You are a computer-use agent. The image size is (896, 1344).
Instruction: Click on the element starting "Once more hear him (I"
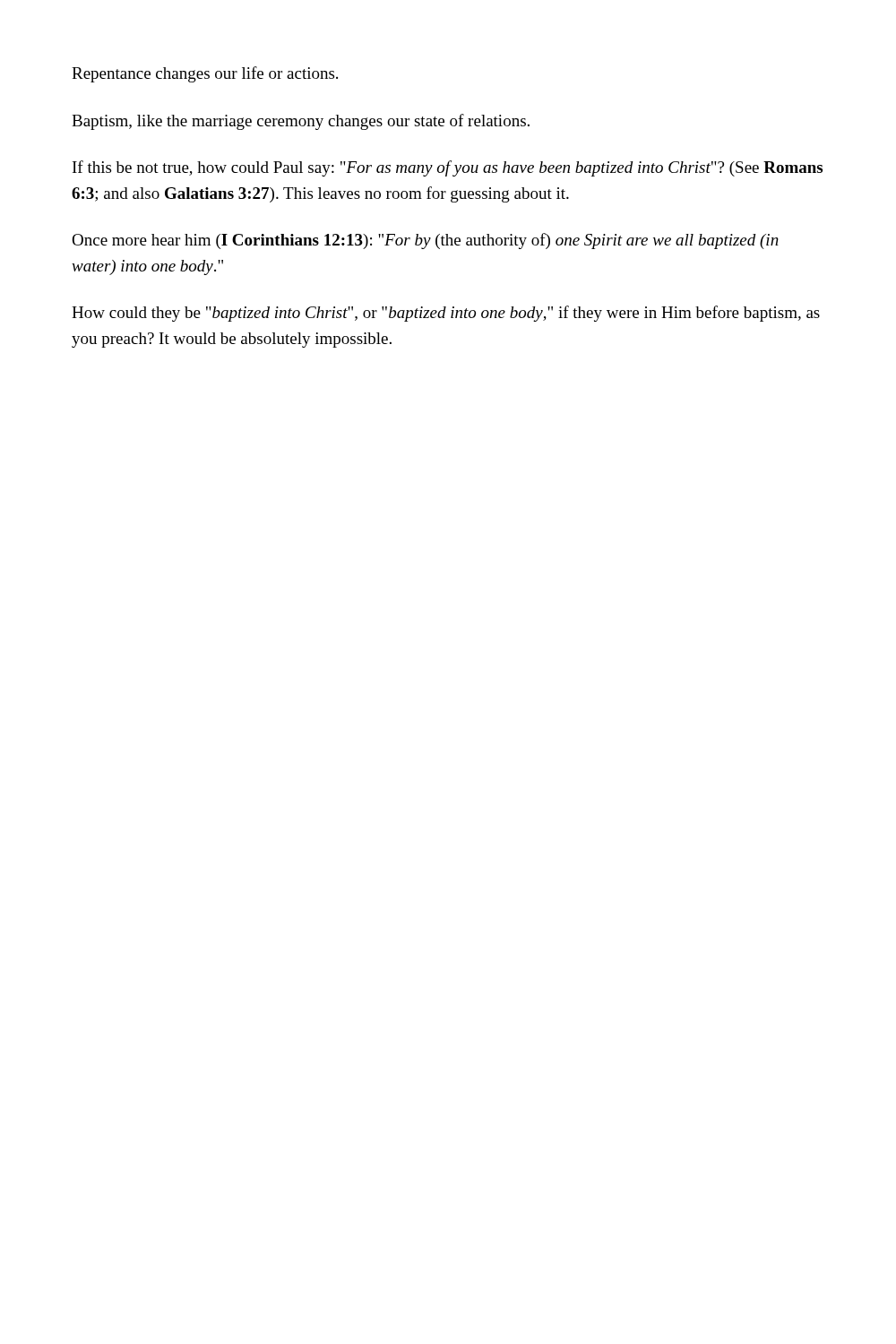[x=425, y=252]
